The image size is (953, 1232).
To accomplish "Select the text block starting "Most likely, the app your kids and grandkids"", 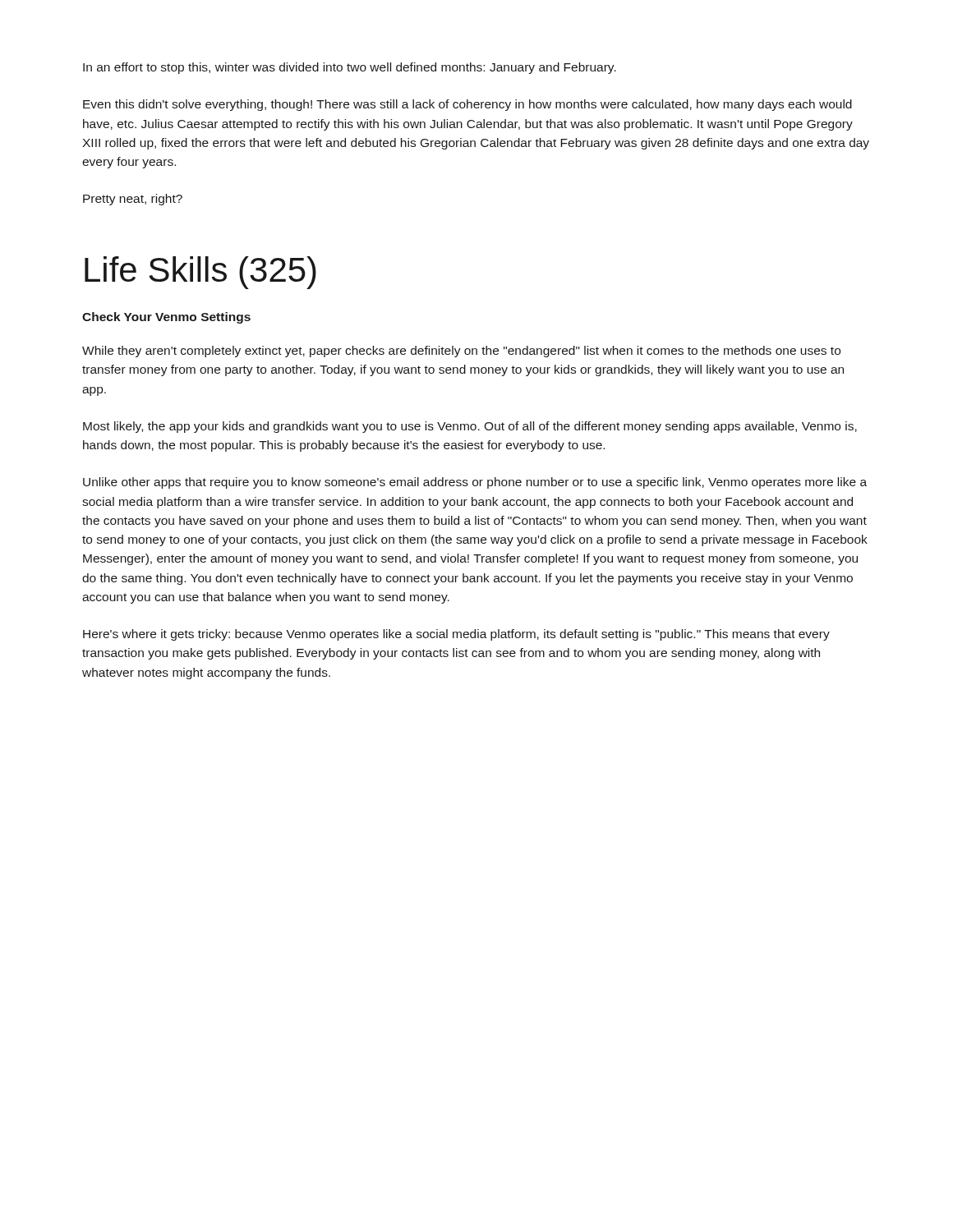I will click(470, 435).
